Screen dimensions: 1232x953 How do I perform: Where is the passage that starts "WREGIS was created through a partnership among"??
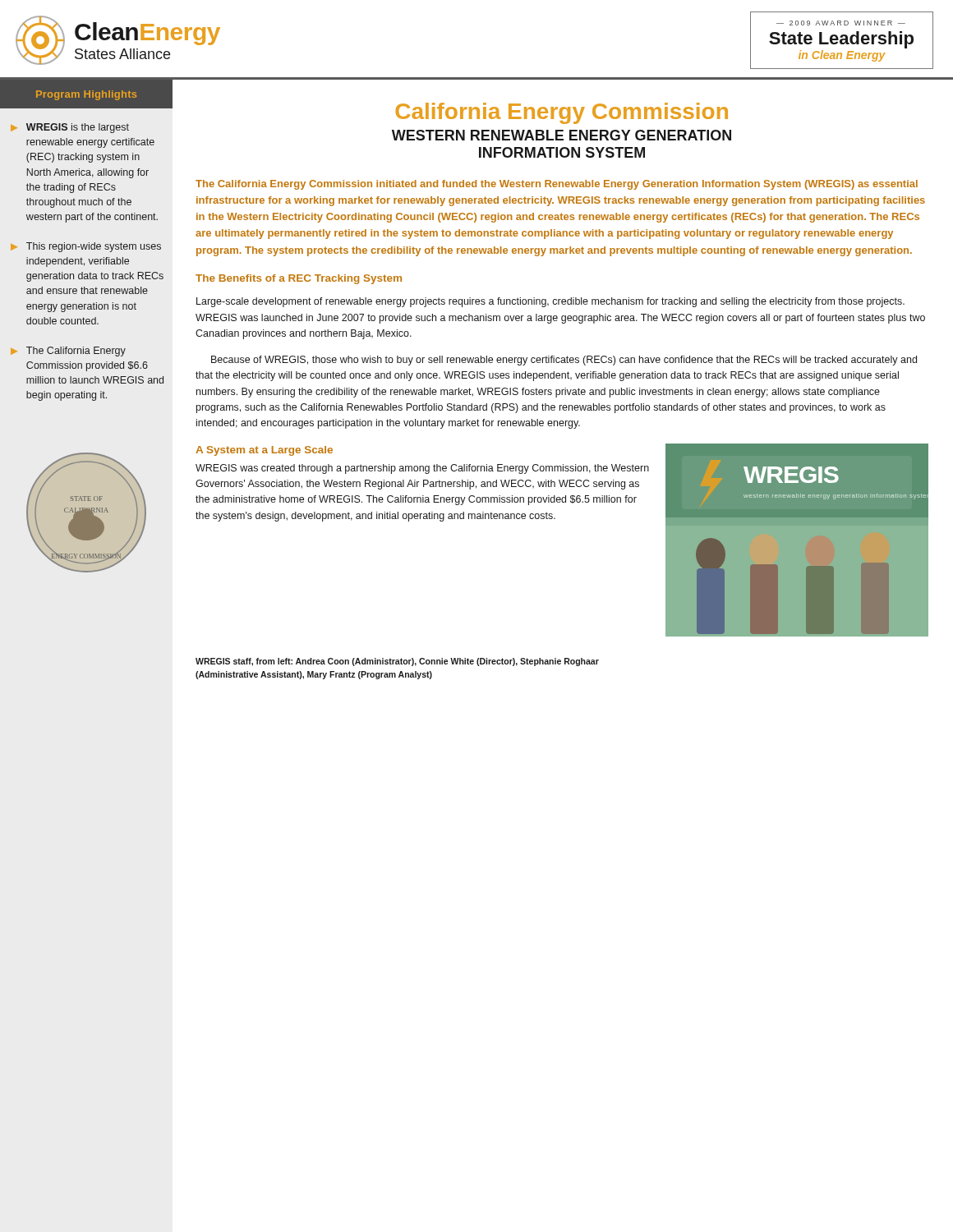(x=422, y=492)
